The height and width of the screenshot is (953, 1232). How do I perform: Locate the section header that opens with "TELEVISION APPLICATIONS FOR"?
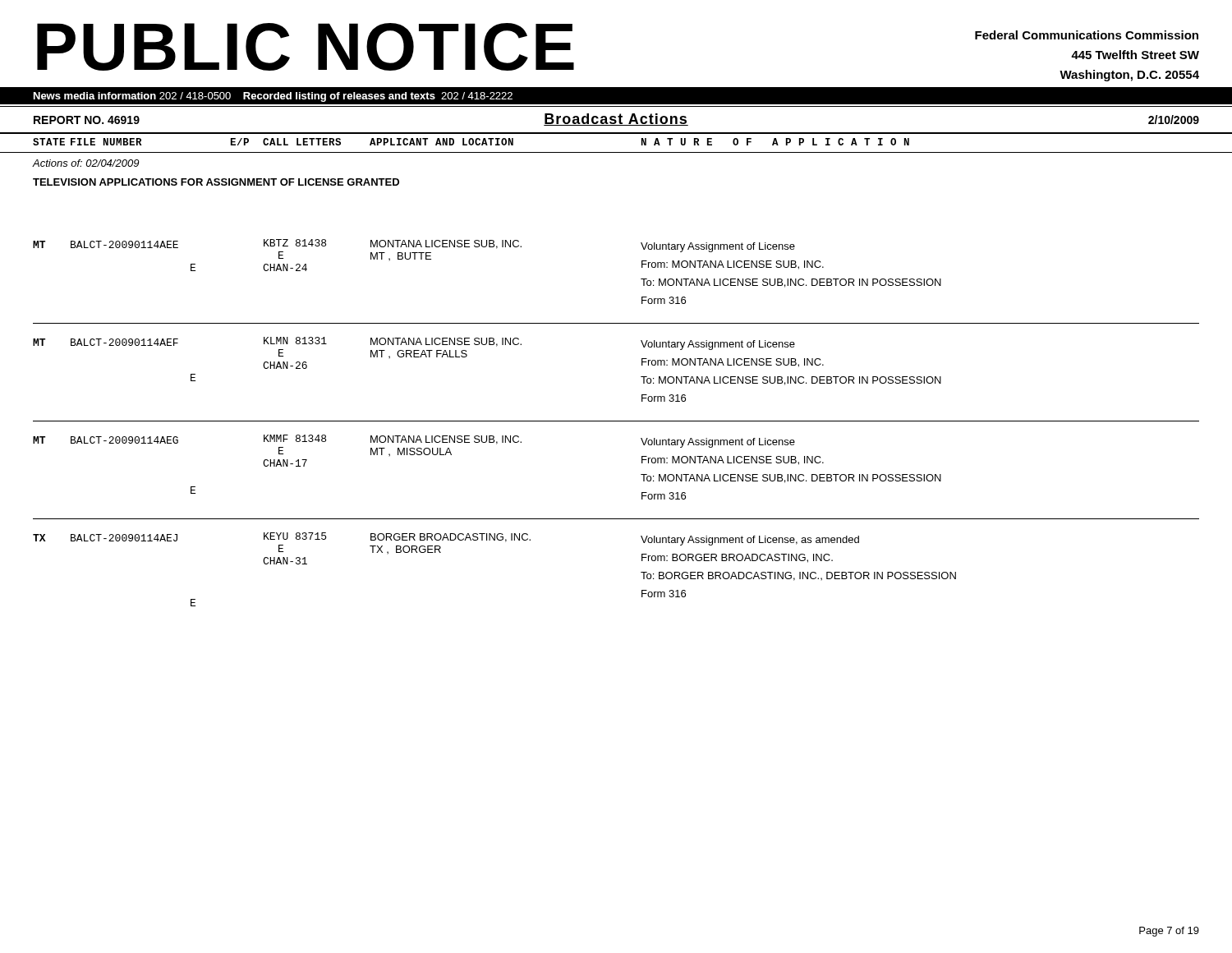coord(216,182)
